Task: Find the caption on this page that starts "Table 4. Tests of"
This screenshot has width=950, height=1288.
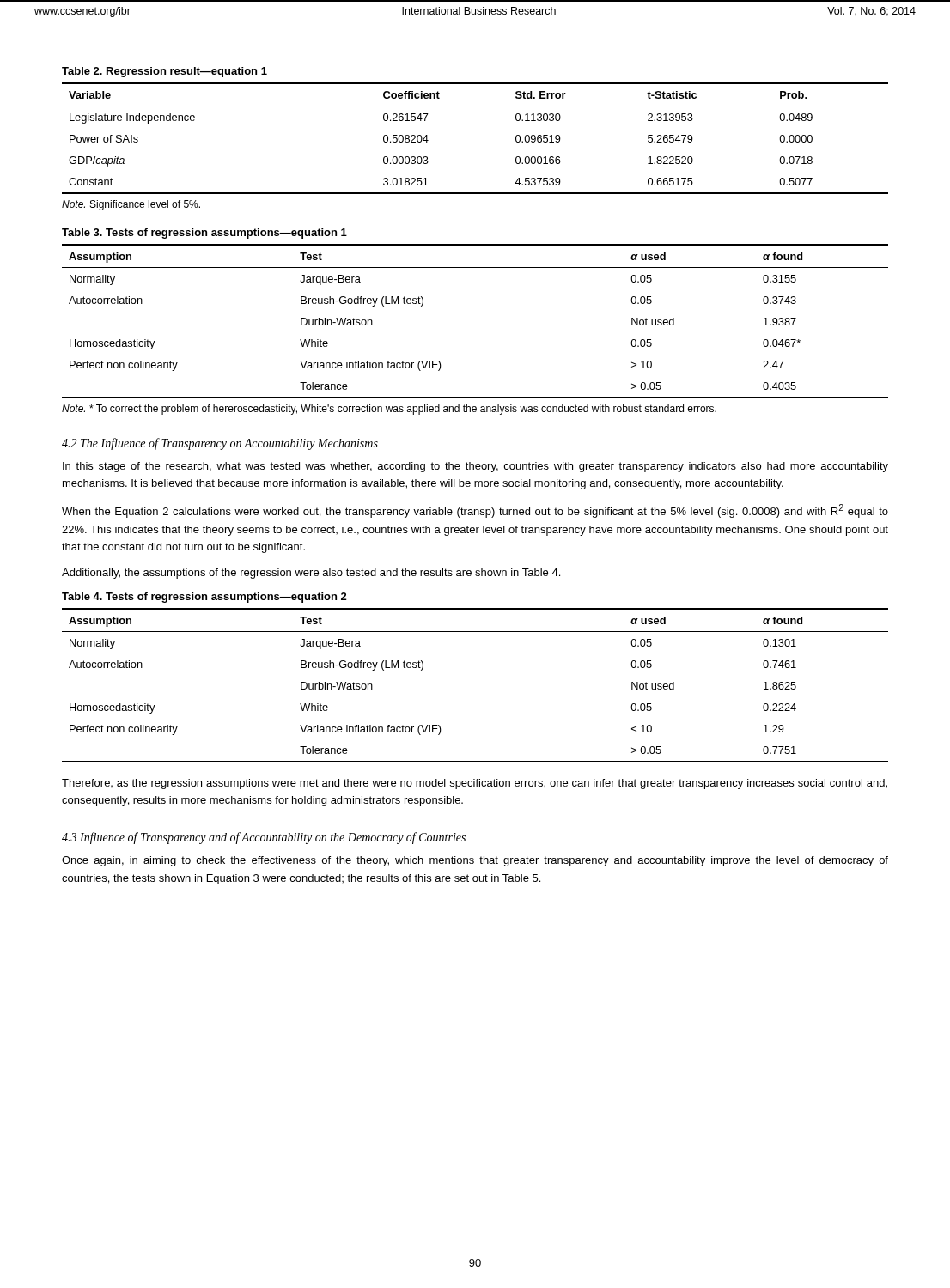Action: pos(204,596)
